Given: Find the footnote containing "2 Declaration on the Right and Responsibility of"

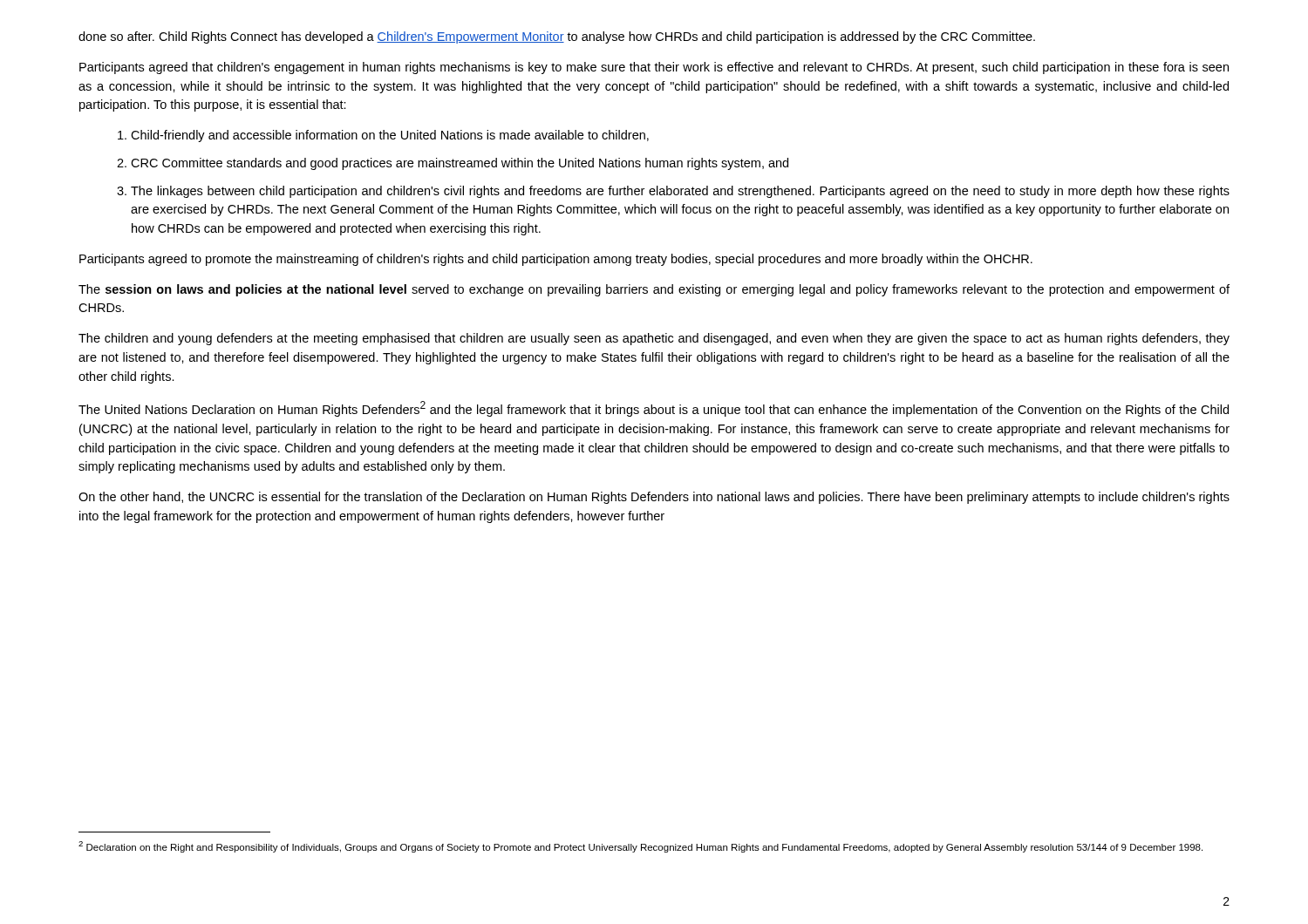Looking at the screenshot, I should [x=641, y=846].
